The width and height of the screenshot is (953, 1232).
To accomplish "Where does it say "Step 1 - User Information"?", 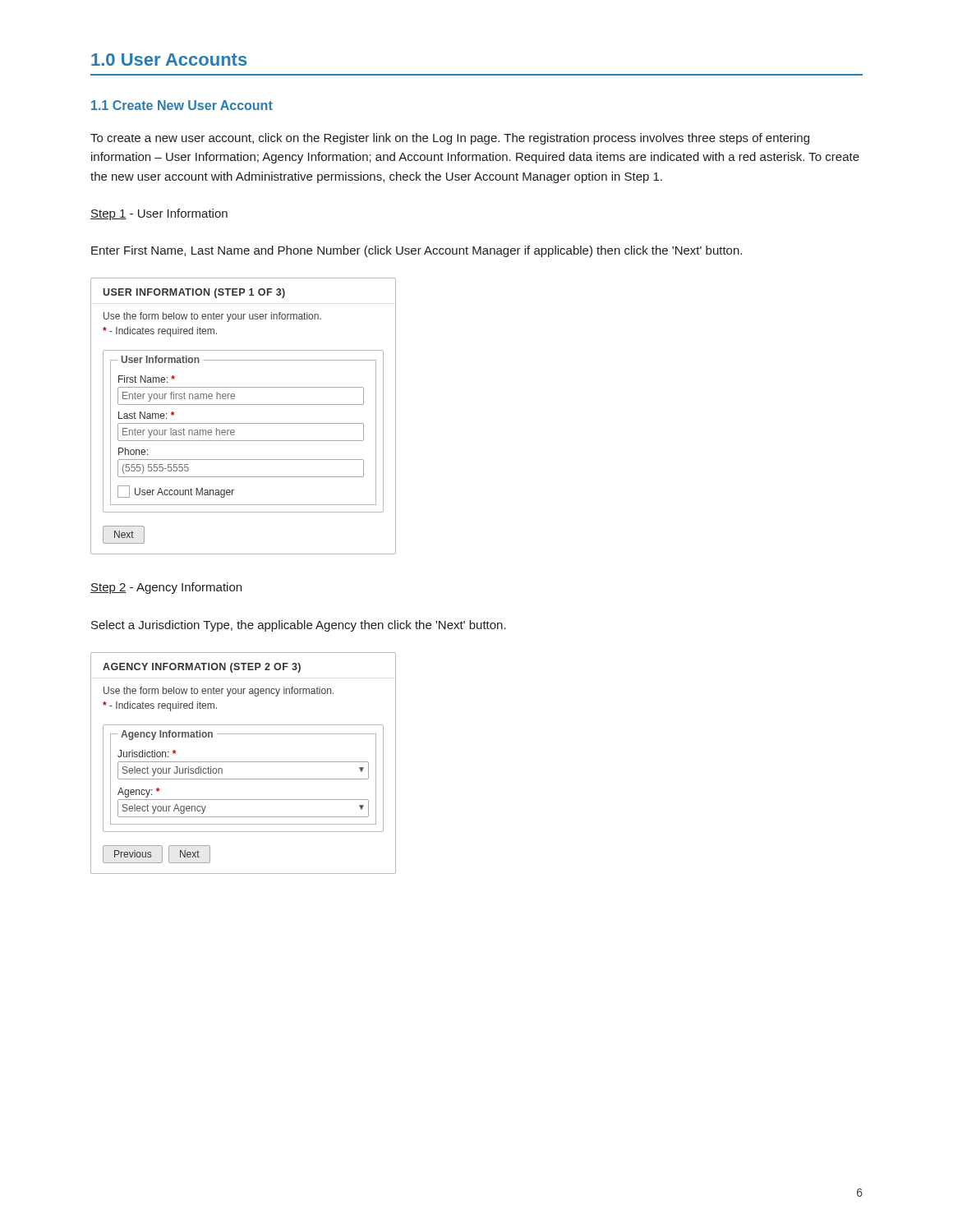I will [159, 214].
